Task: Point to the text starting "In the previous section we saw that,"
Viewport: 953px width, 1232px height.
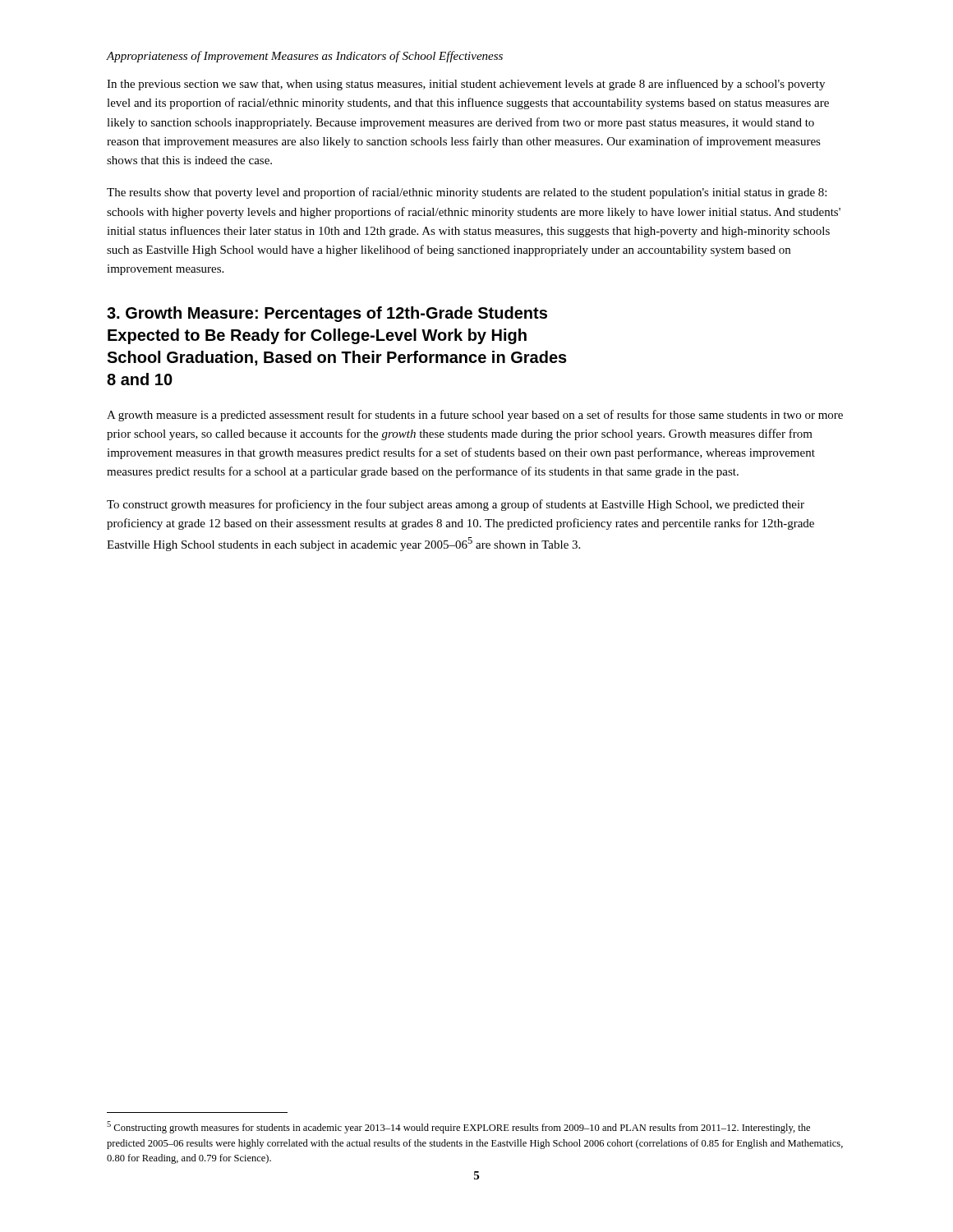Action: pos(468,122)
